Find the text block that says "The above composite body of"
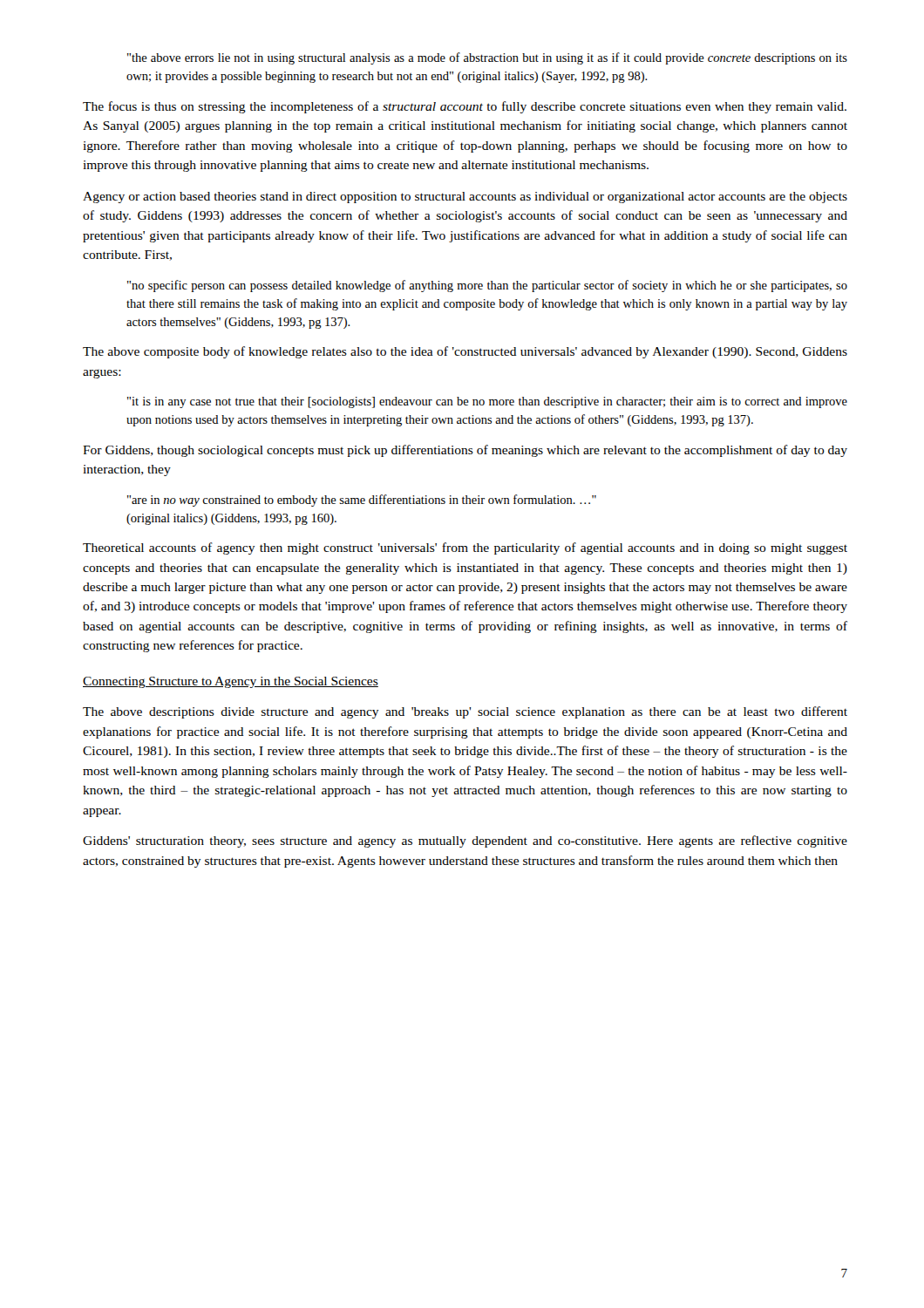This screenshot has height=1308, width=924. 465,362
